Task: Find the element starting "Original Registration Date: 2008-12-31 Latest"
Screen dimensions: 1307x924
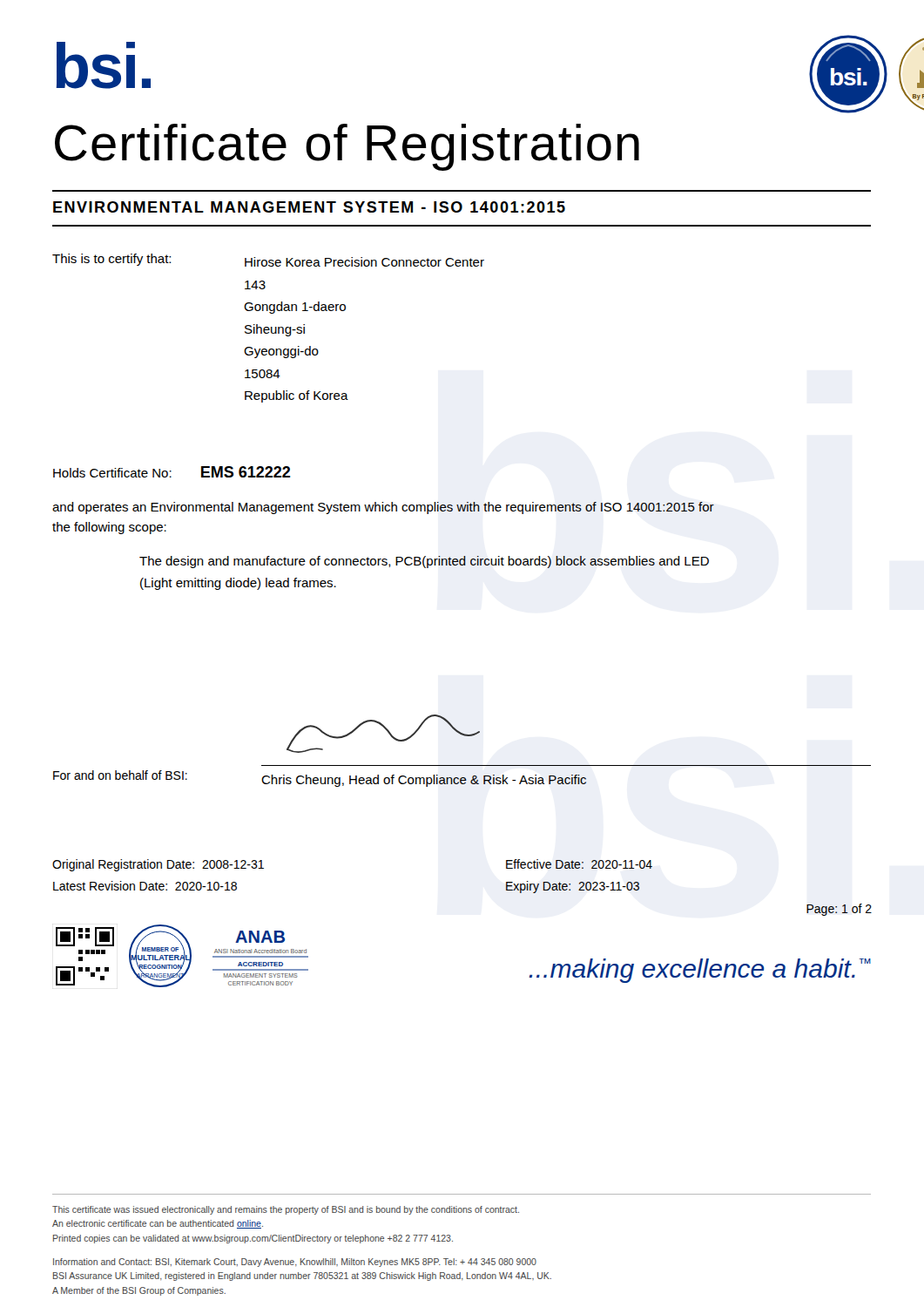Action: 158,875
